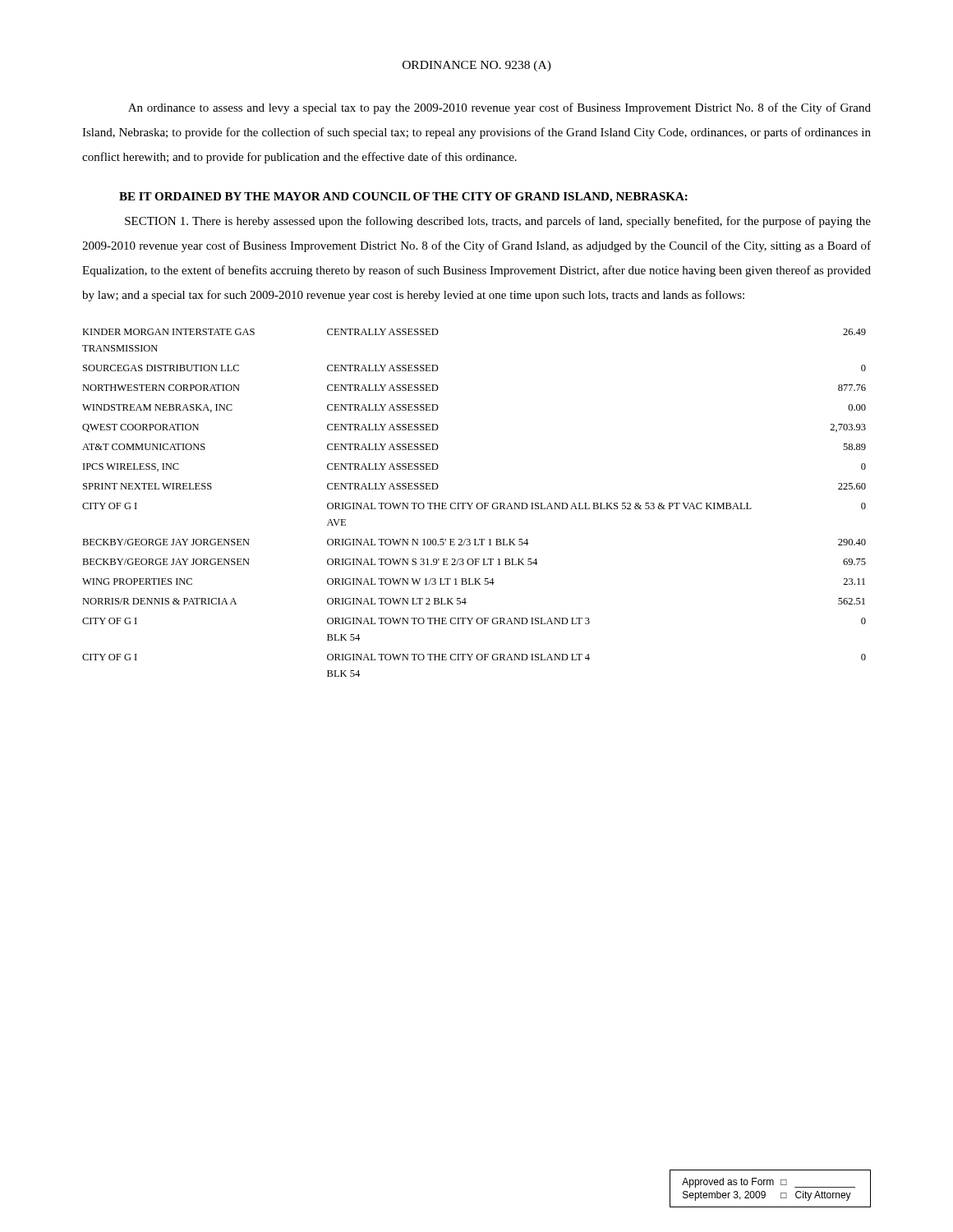Select the title containing "ORDINANCE NO. 9238 (A)"

point(476,64)
